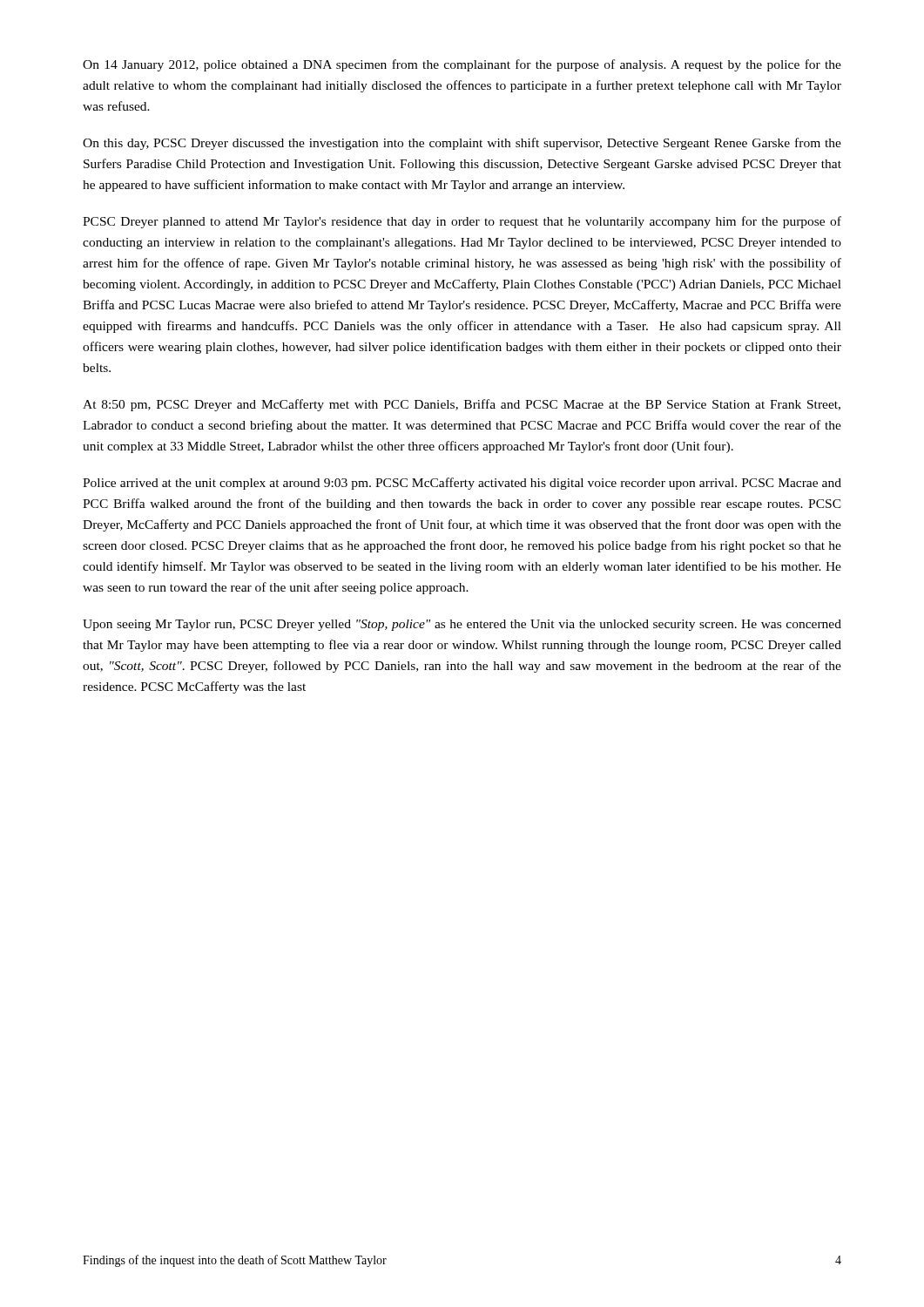
Task: Locate the block of text that opens with "Police arrived at the unit"
Action: coord(462,535)
